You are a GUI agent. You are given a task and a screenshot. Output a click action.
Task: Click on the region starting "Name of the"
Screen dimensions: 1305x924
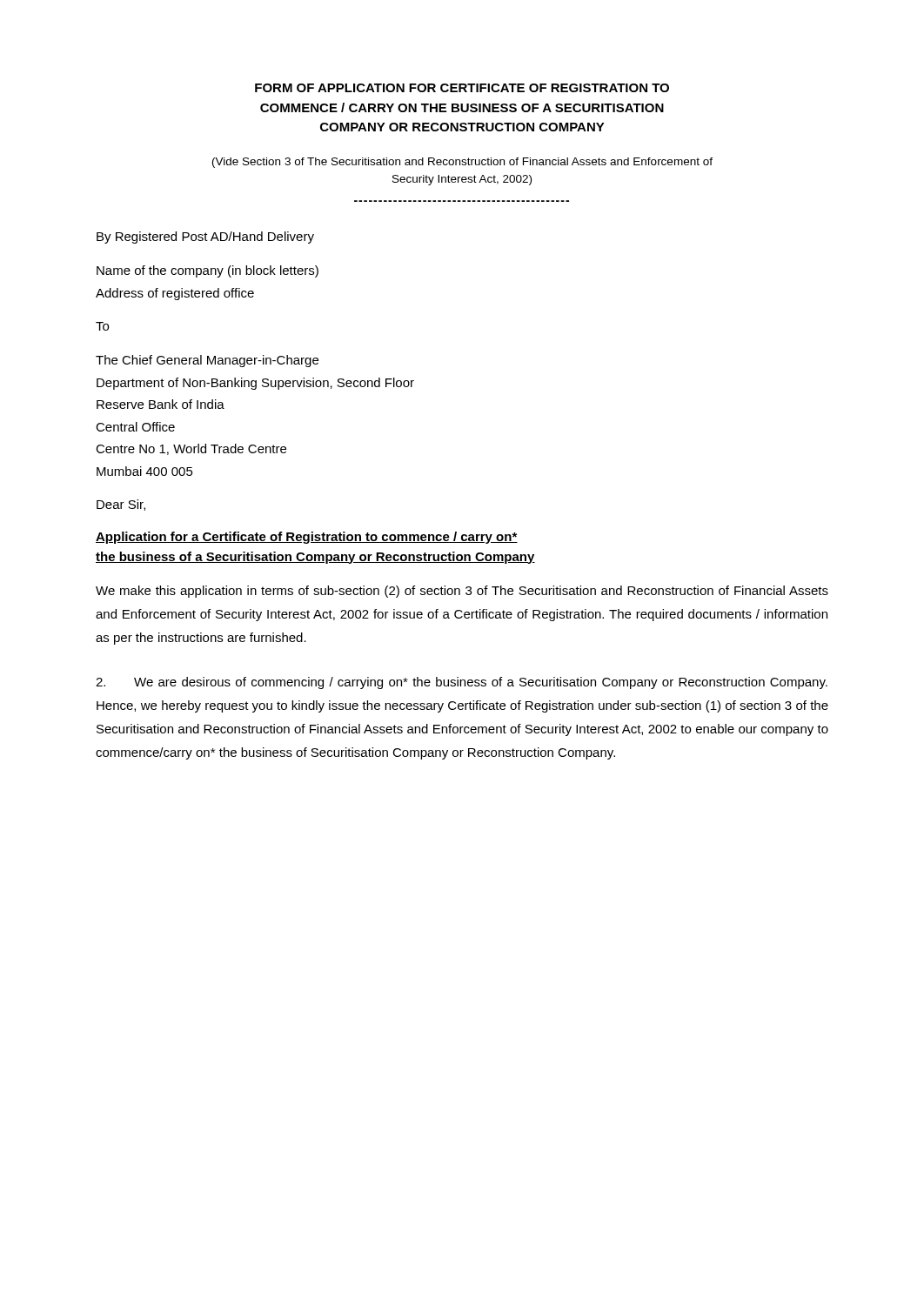pyautogui.click(x=207, y=281)
